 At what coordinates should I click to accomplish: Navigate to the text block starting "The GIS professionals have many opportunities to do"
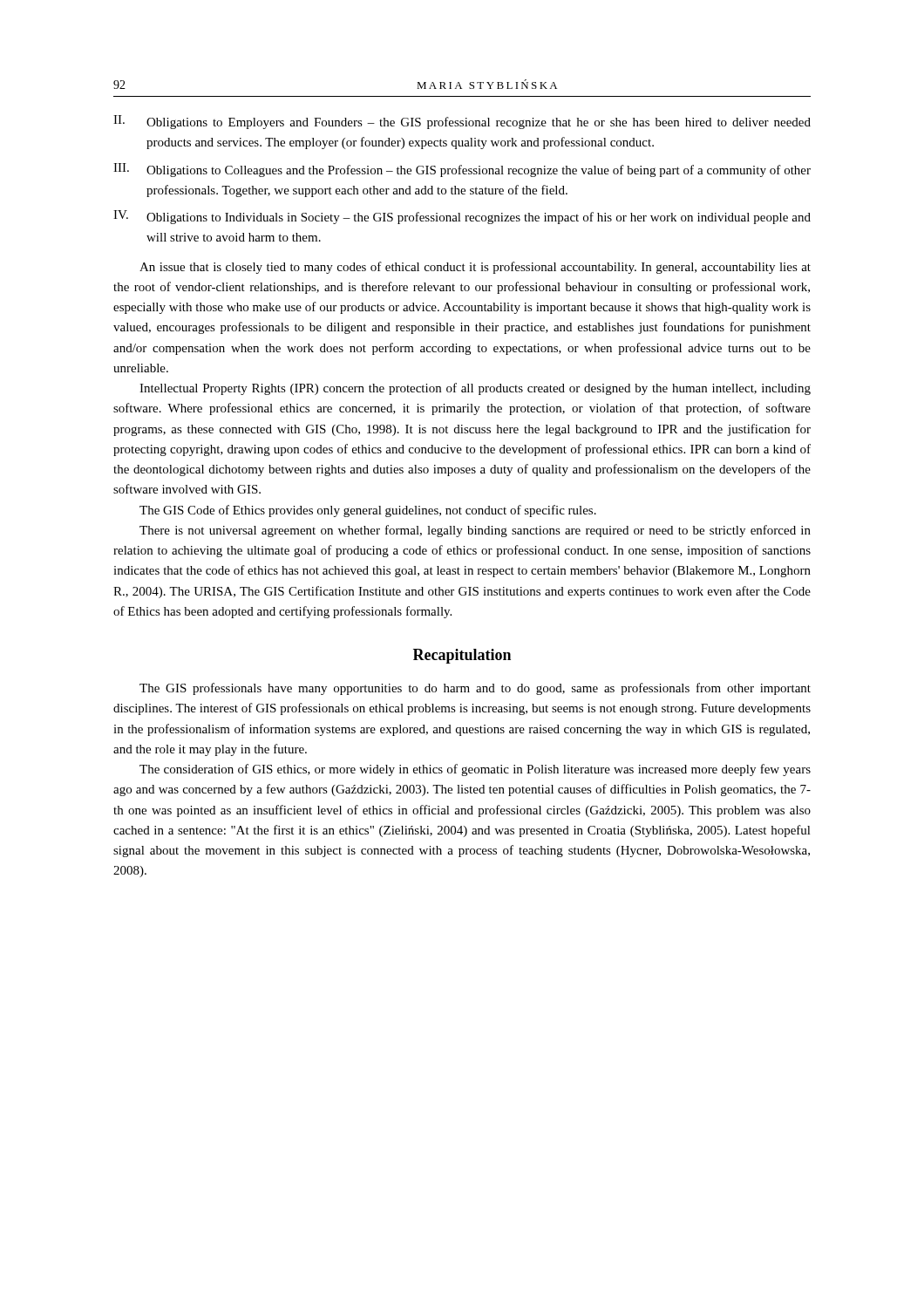462,719
